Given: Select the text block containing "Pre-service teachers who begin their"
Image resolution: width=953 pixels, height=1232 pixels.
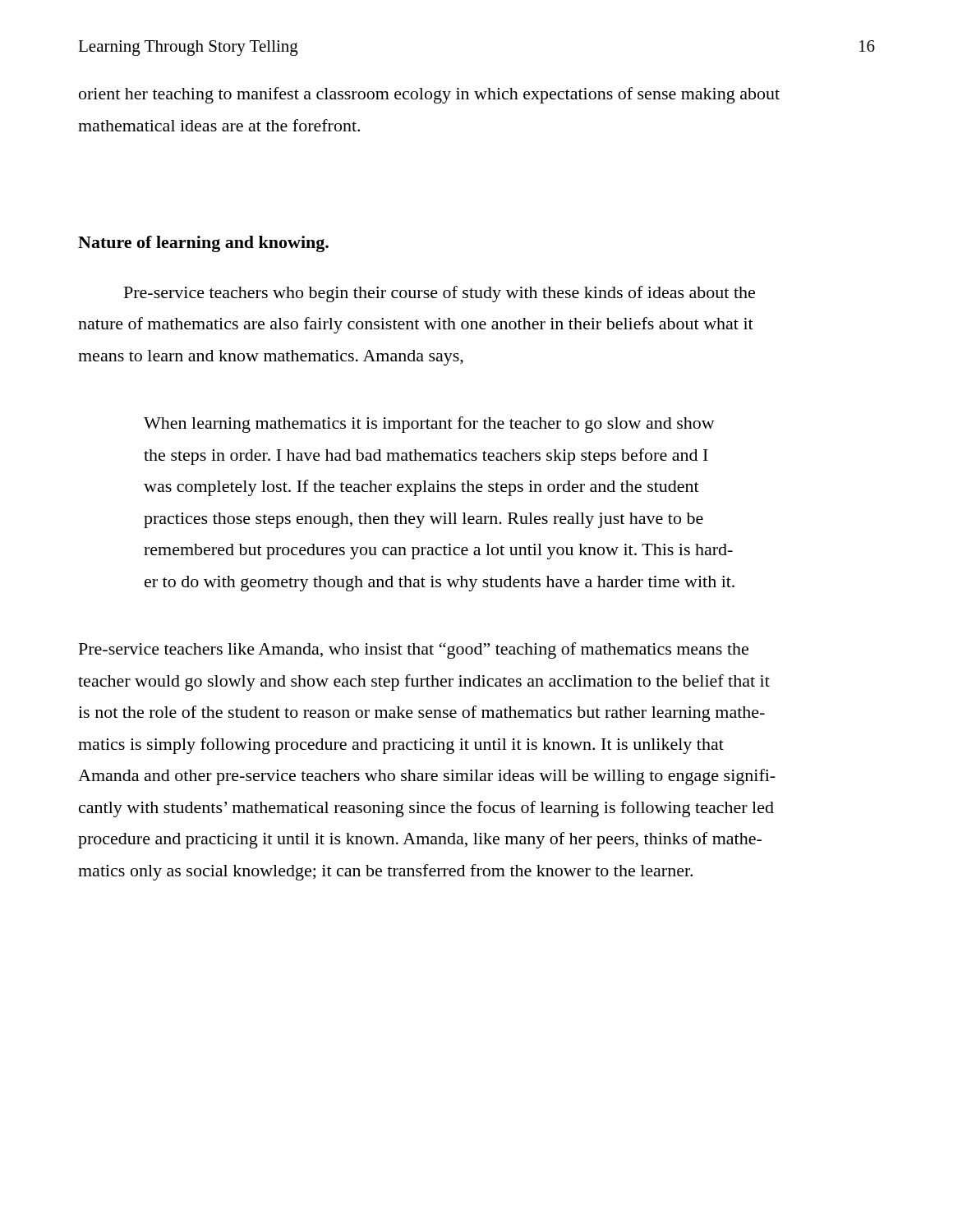Looking at the screenshot, I should [476, 324].
